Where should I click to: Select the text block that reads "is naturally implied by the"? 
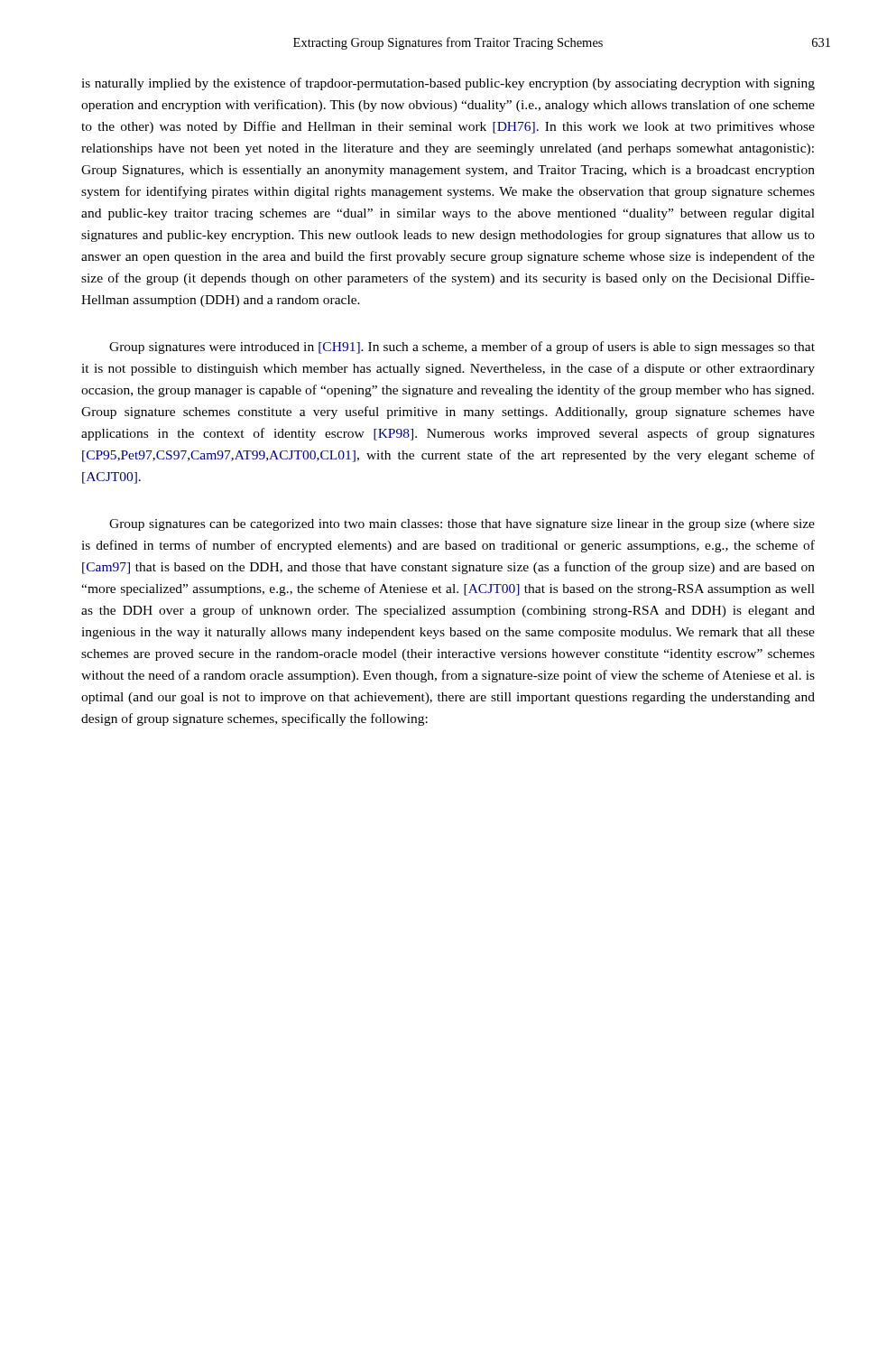pyautogui.click(x=448, y=191)
